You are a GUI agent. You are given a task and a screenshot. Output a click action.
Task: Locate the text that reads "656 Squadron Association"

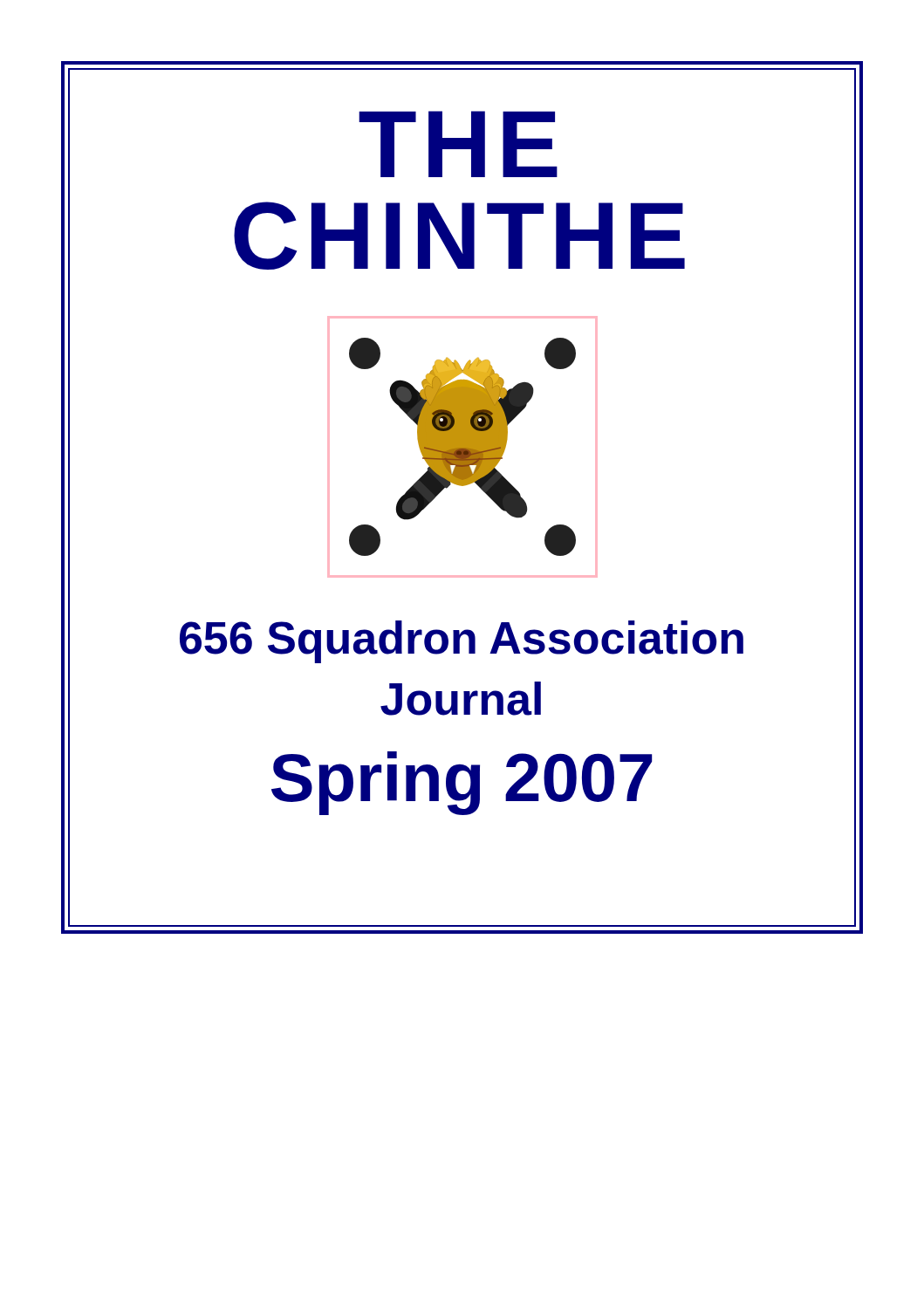[x=462, y=638]
